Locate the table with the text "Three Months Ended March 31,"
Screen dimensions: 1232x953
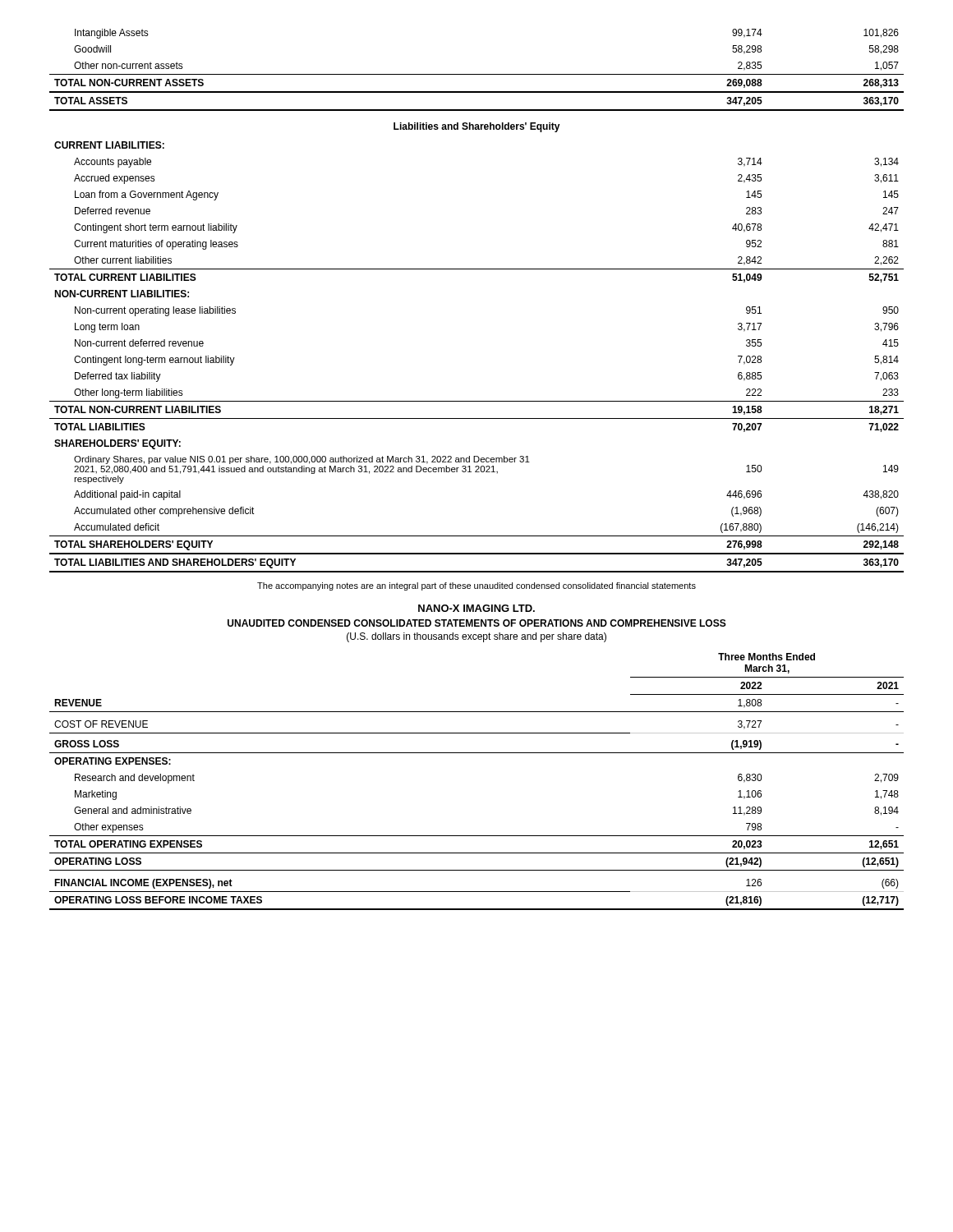[476, 779]
